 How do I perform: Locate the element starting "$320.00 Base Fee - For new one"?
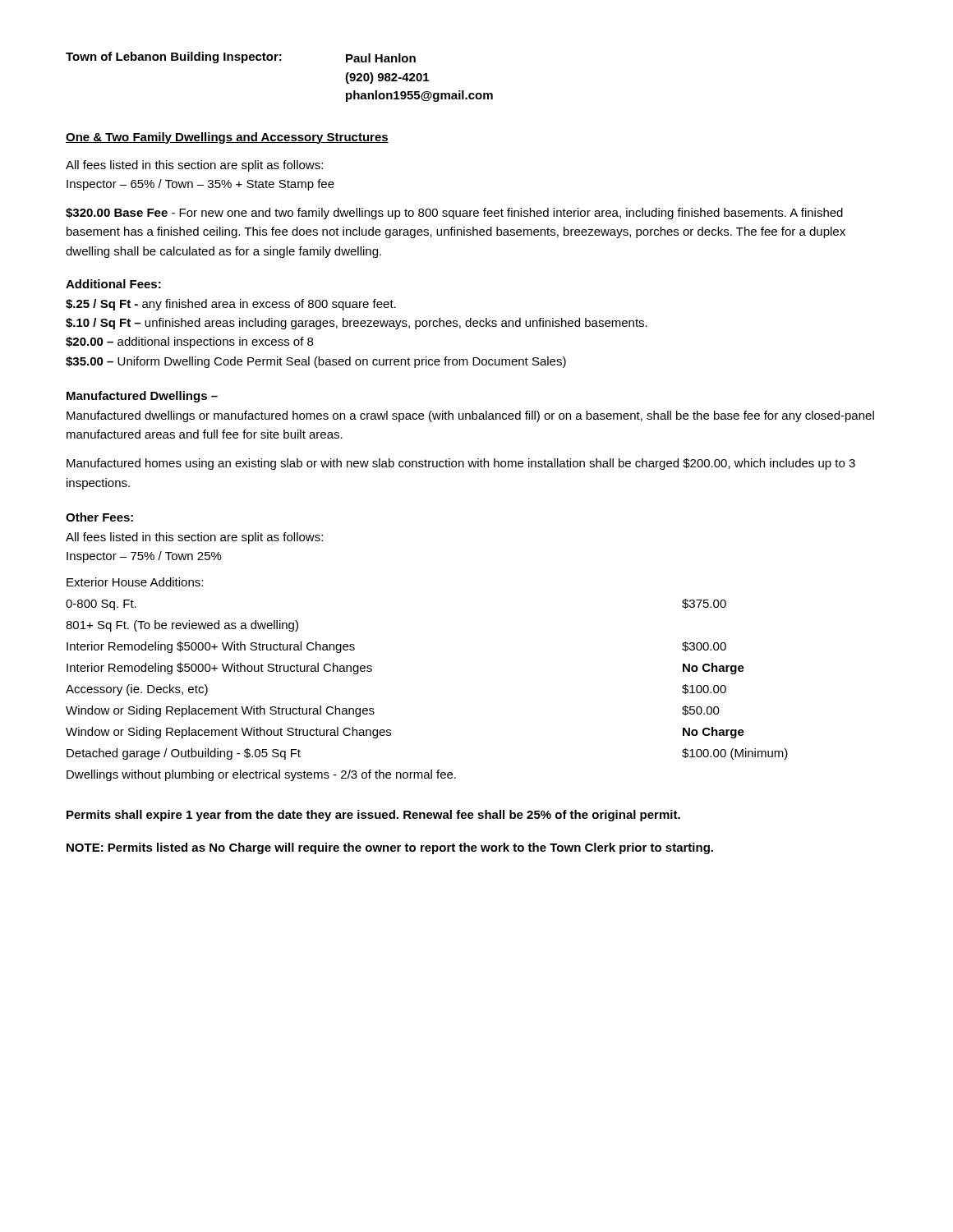456,231
